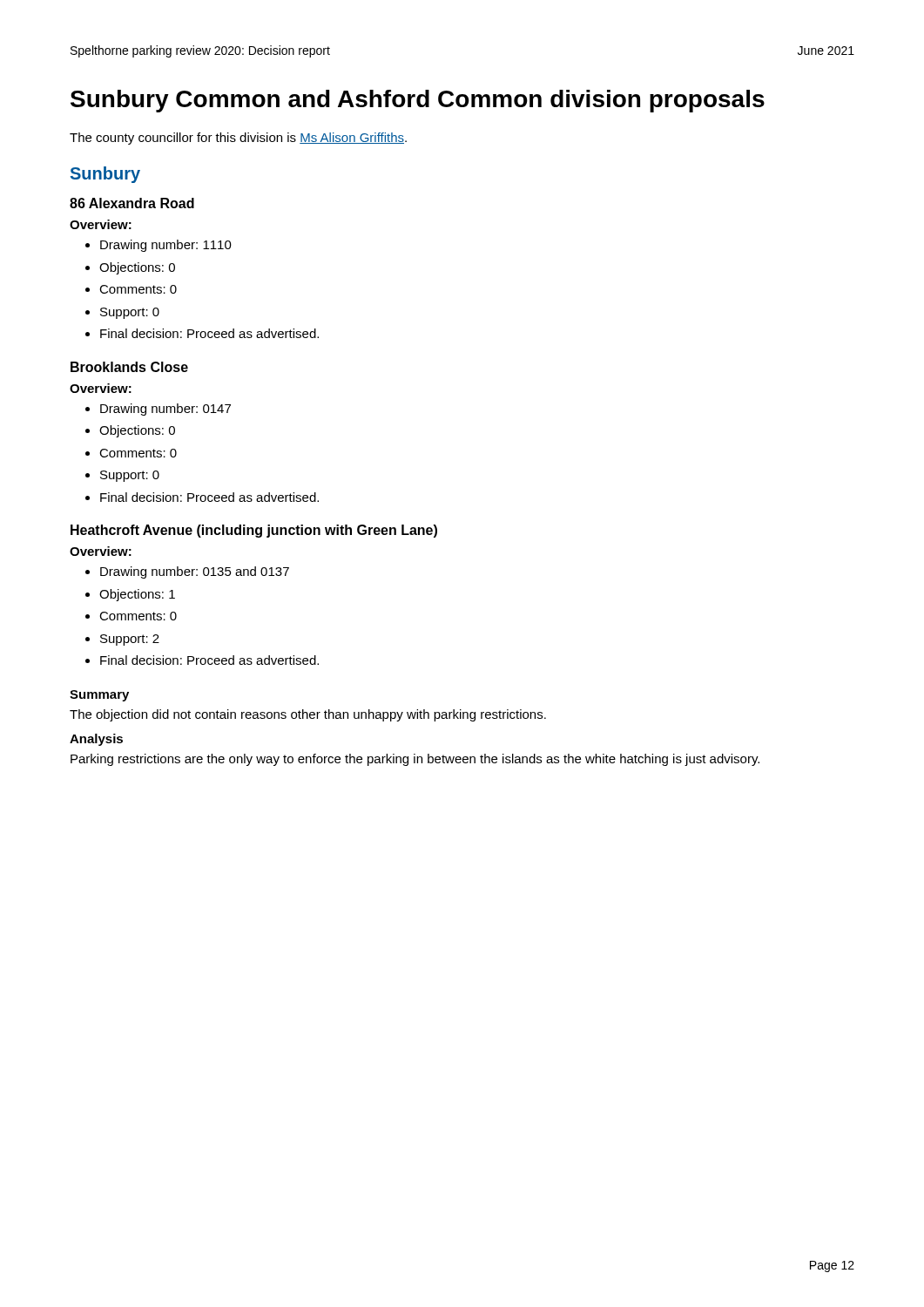Point to the passage starting "The objection did not contain reasons other than"
924x1307 pixels.
[x=308, y=714]
